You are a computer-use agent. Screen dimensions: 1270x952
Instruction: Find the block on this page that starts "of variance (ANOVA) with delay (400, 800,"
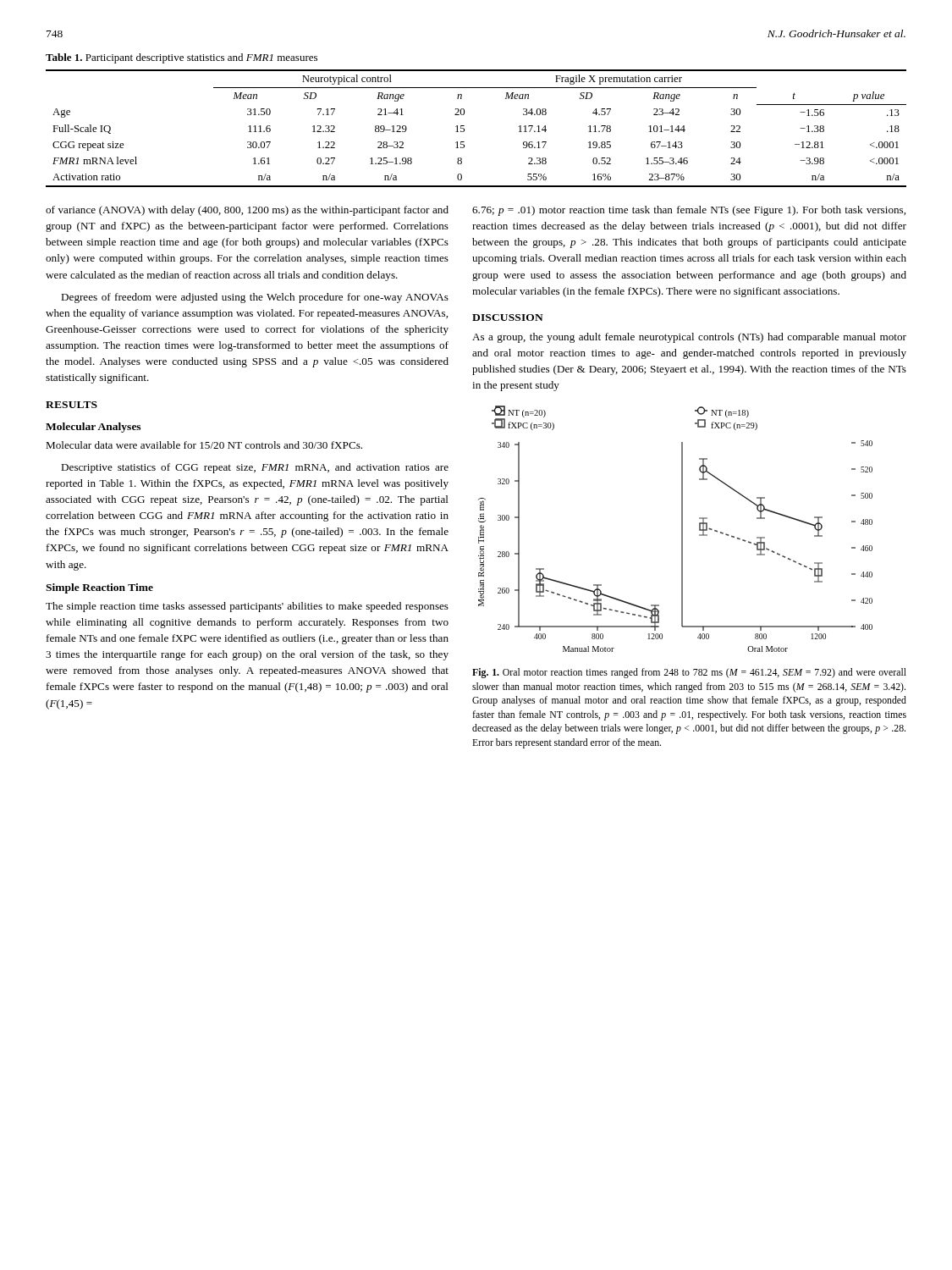[247, 294]
